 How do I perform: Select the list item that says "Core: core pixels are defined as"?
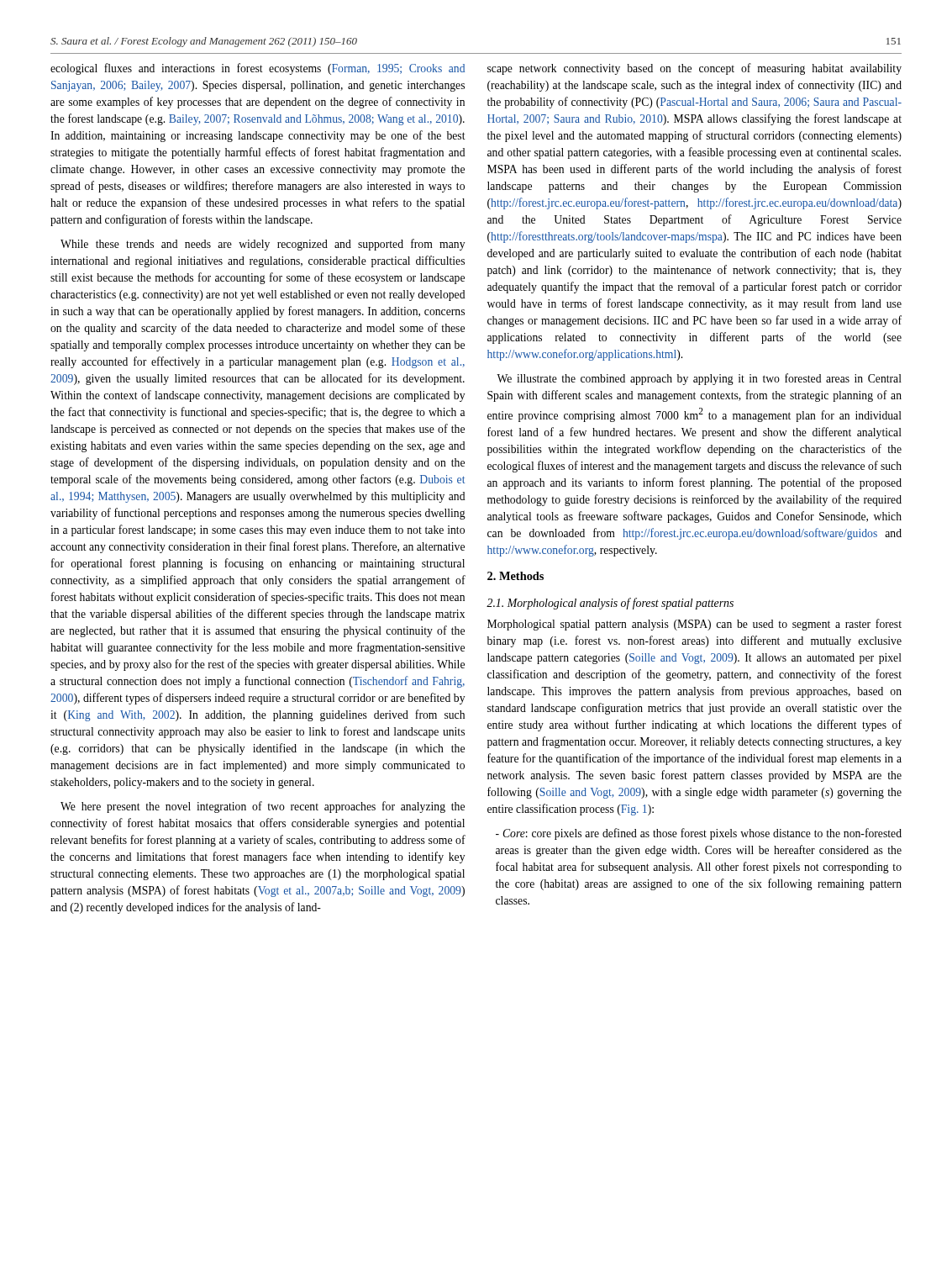click(698, 867)
